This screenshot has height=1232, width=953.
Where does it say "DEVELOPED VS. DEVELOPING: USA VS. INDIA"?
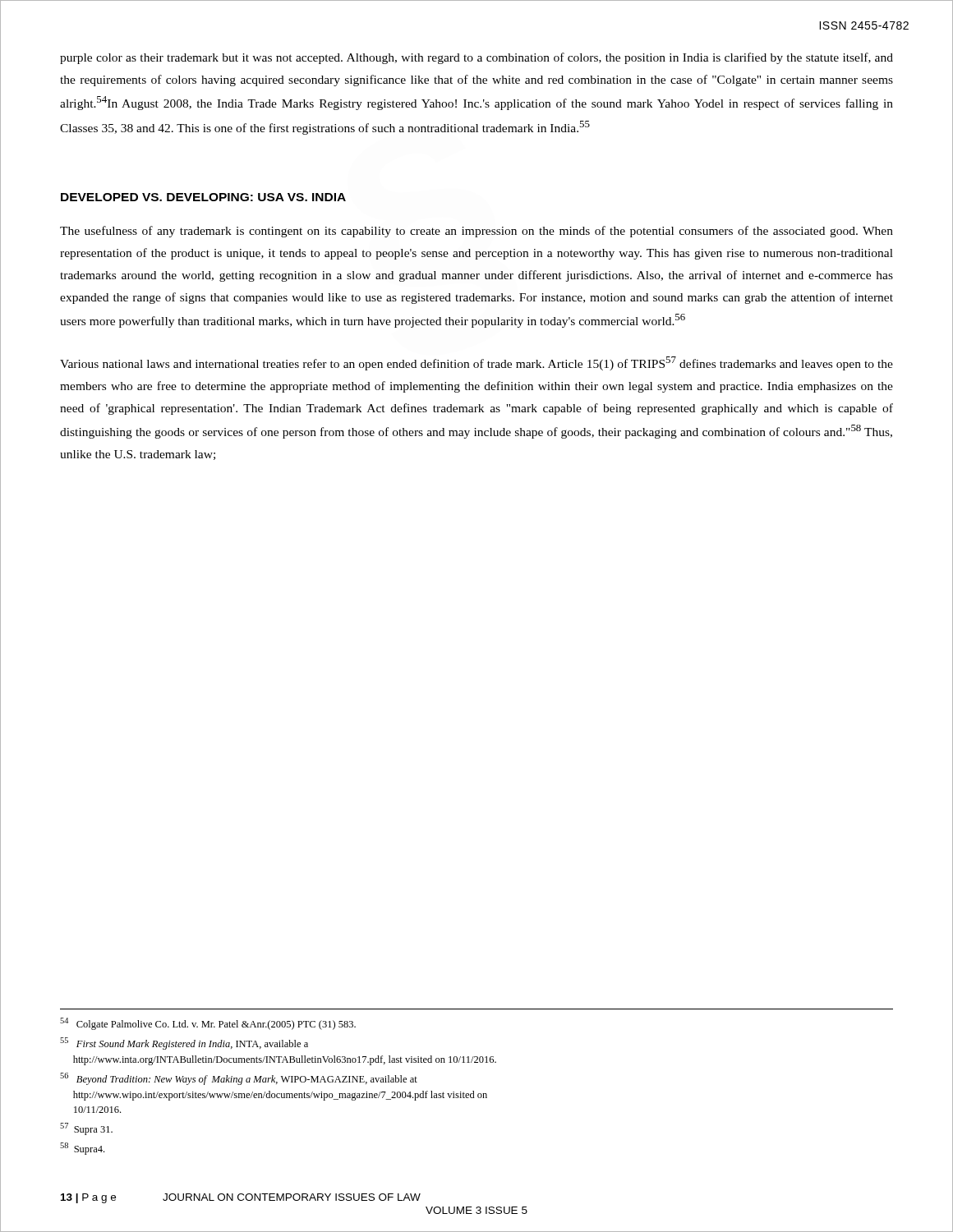[203, 197]
